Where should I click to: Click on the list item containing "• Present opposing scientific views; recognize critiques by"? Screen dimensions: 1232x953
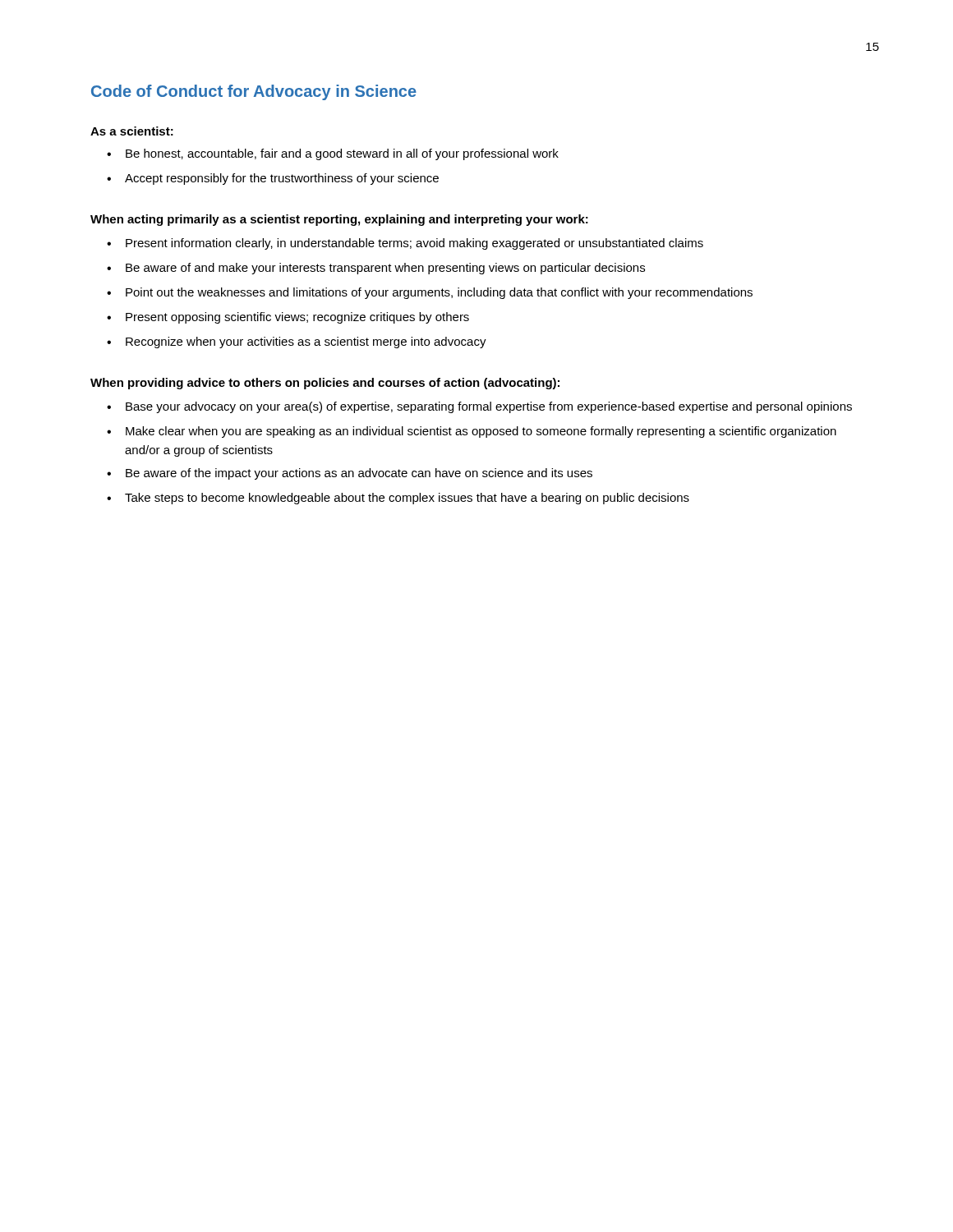(288, 318)
